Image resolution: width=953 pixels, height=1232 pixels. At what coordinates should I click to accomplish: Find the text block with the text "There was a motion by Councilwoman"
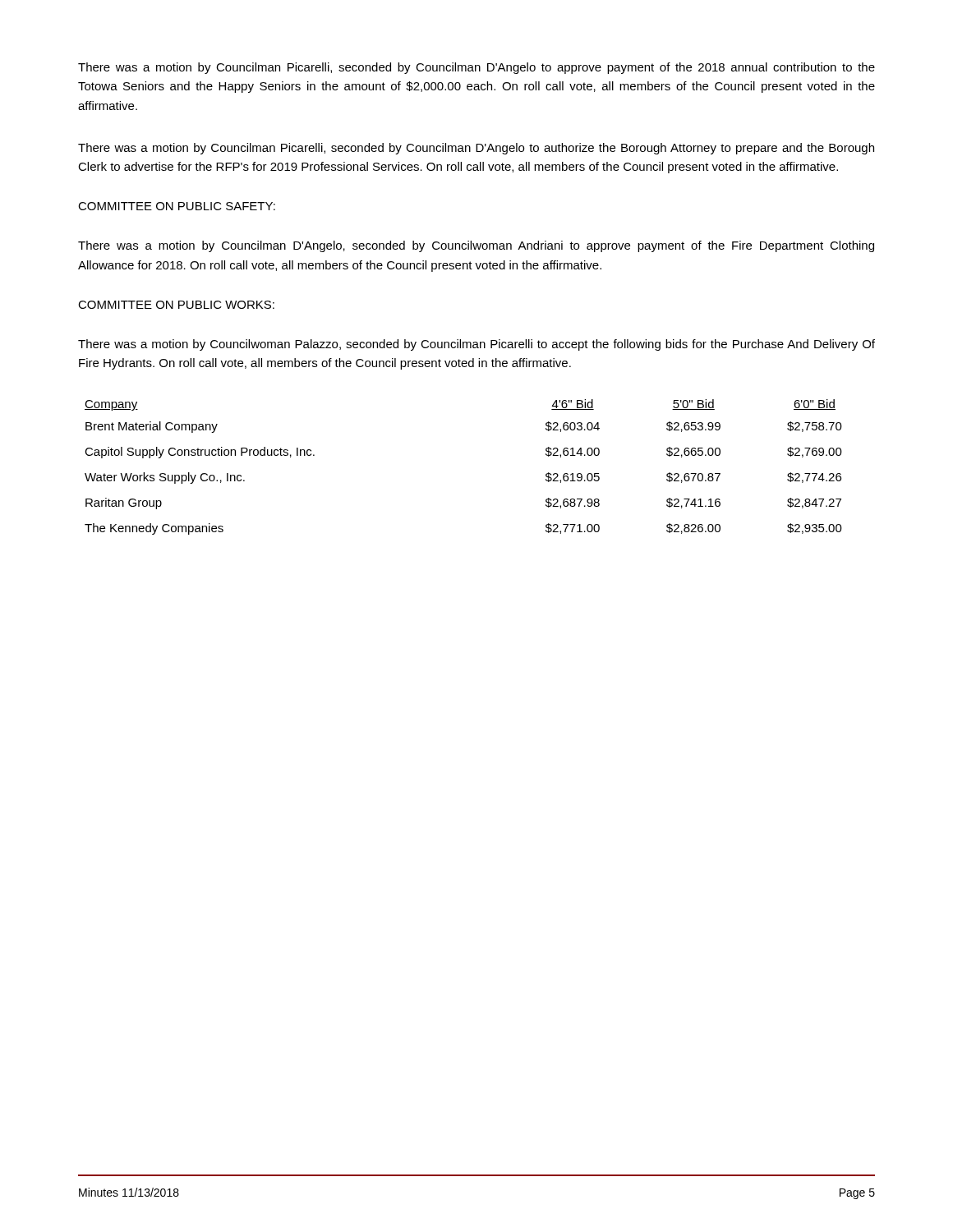[476, 353]
